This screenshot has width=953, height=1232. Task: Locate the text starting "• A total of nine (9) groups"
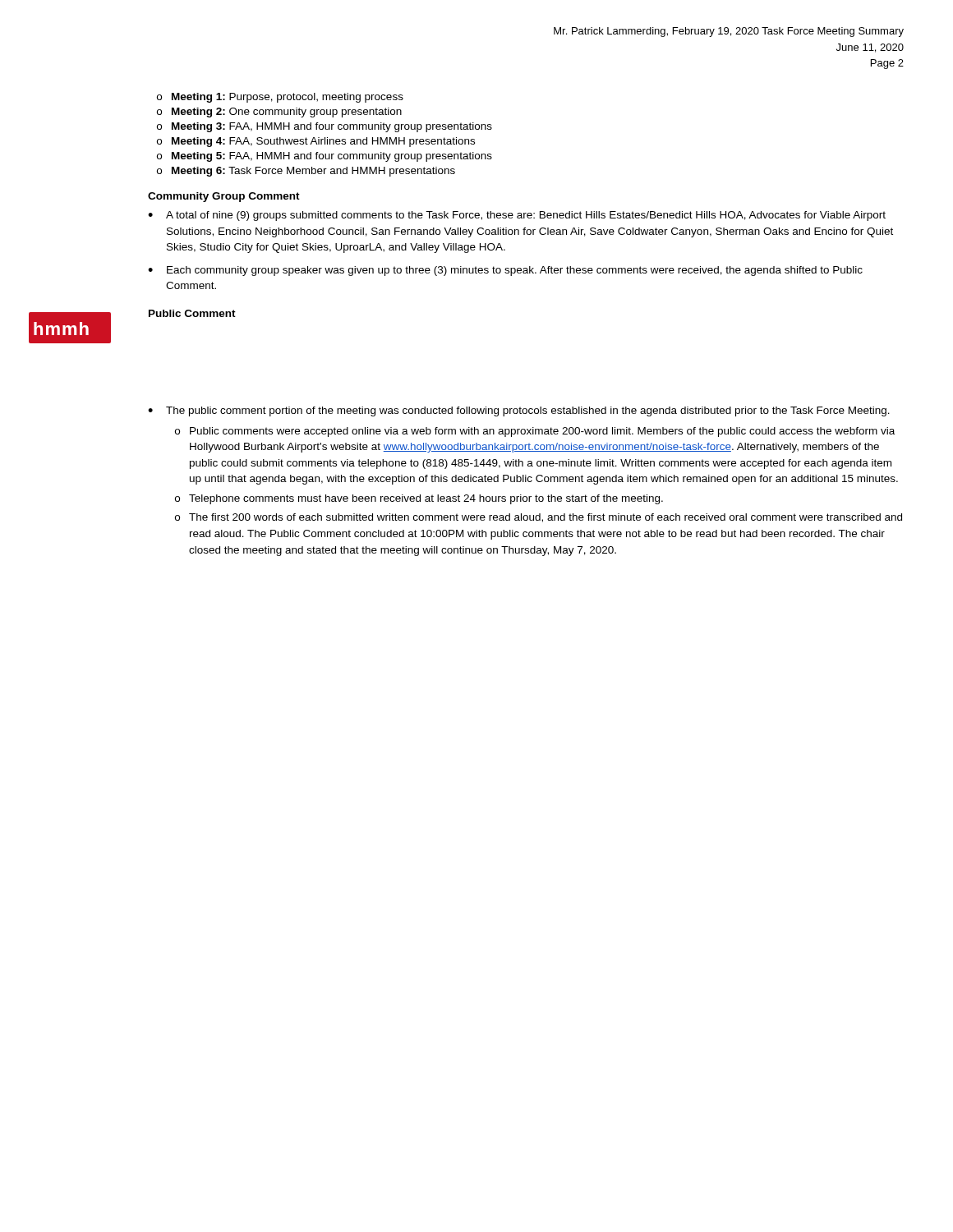coord(526,231)
